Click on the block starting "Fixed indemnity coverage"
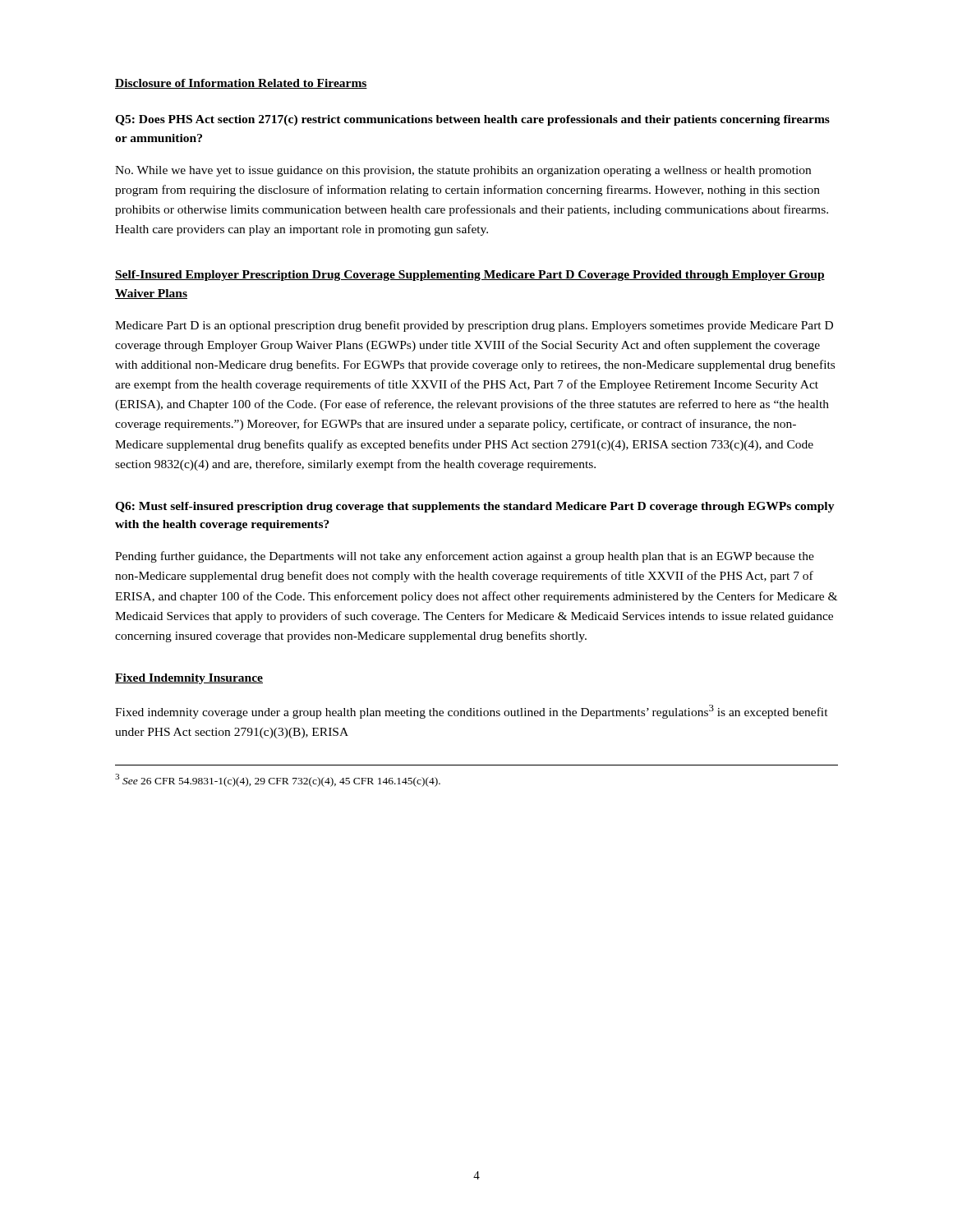 click(471, 720)
